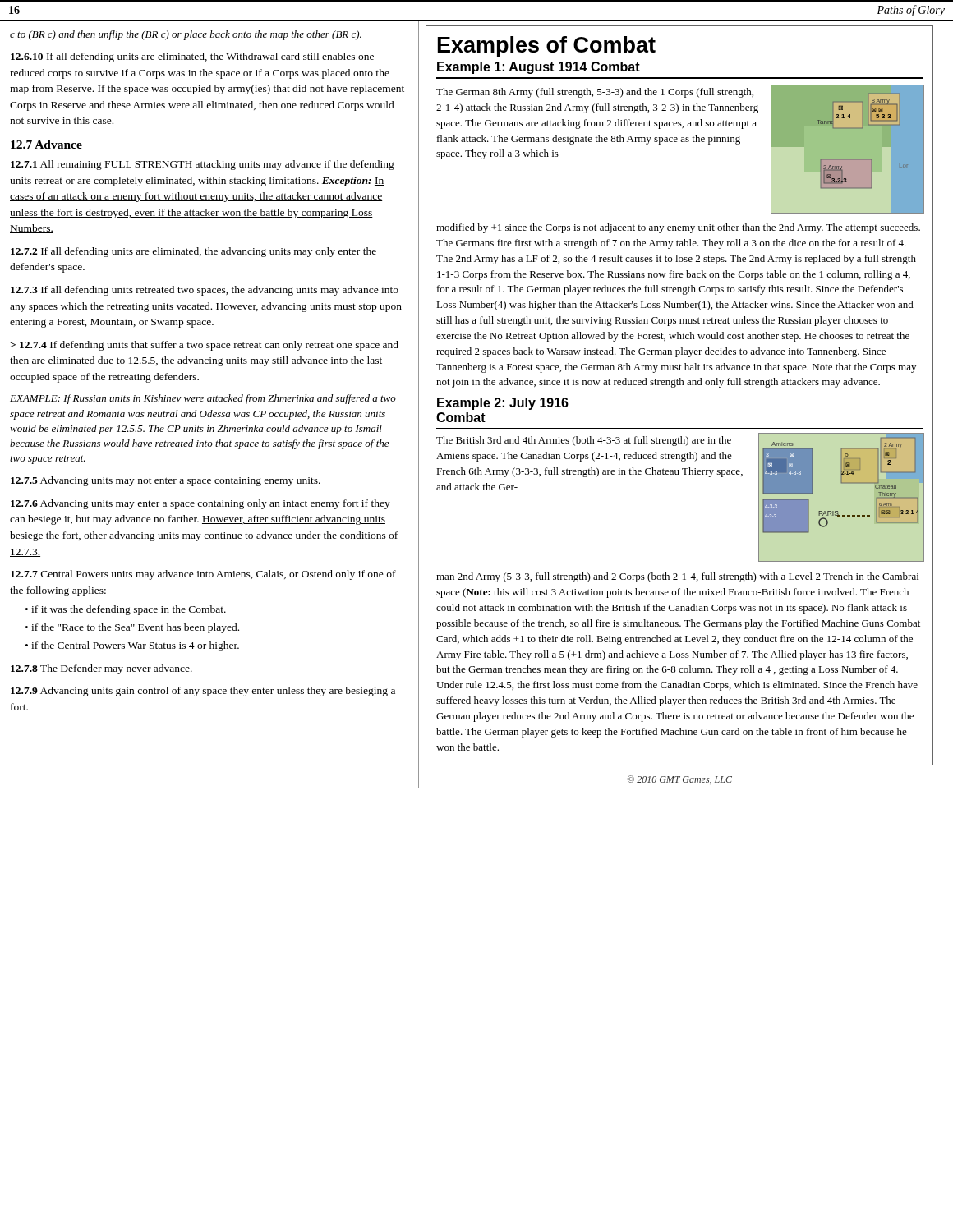Image resolution: width=953 pixels, height=1232 pixels.
Task: Click on the text block containing "The British 3rd and"
Action: [x=590, y=463]
